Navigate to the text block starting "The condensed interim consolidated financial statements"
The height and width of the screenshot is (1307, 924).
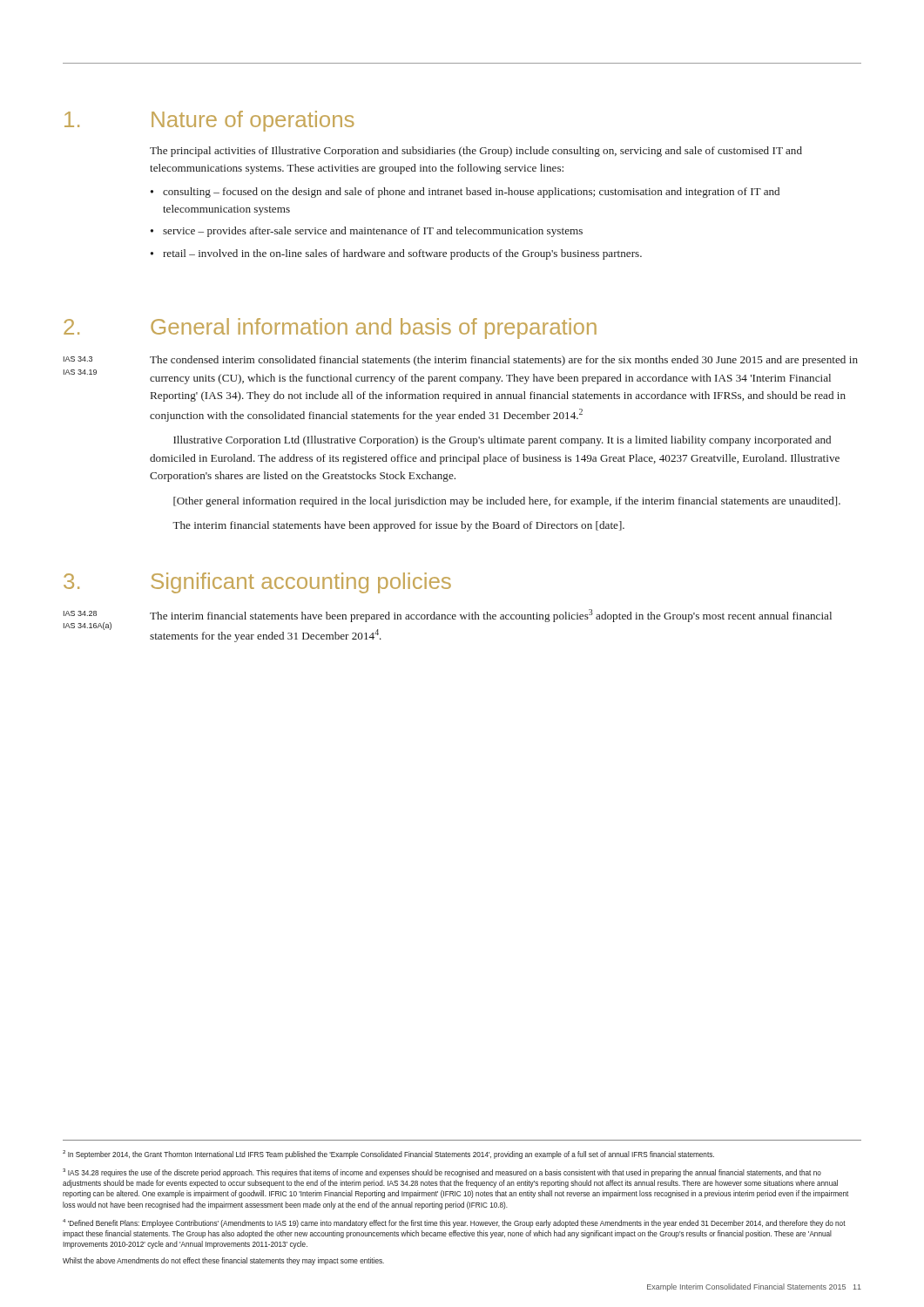pyautogui.click(x=506, y=443)
